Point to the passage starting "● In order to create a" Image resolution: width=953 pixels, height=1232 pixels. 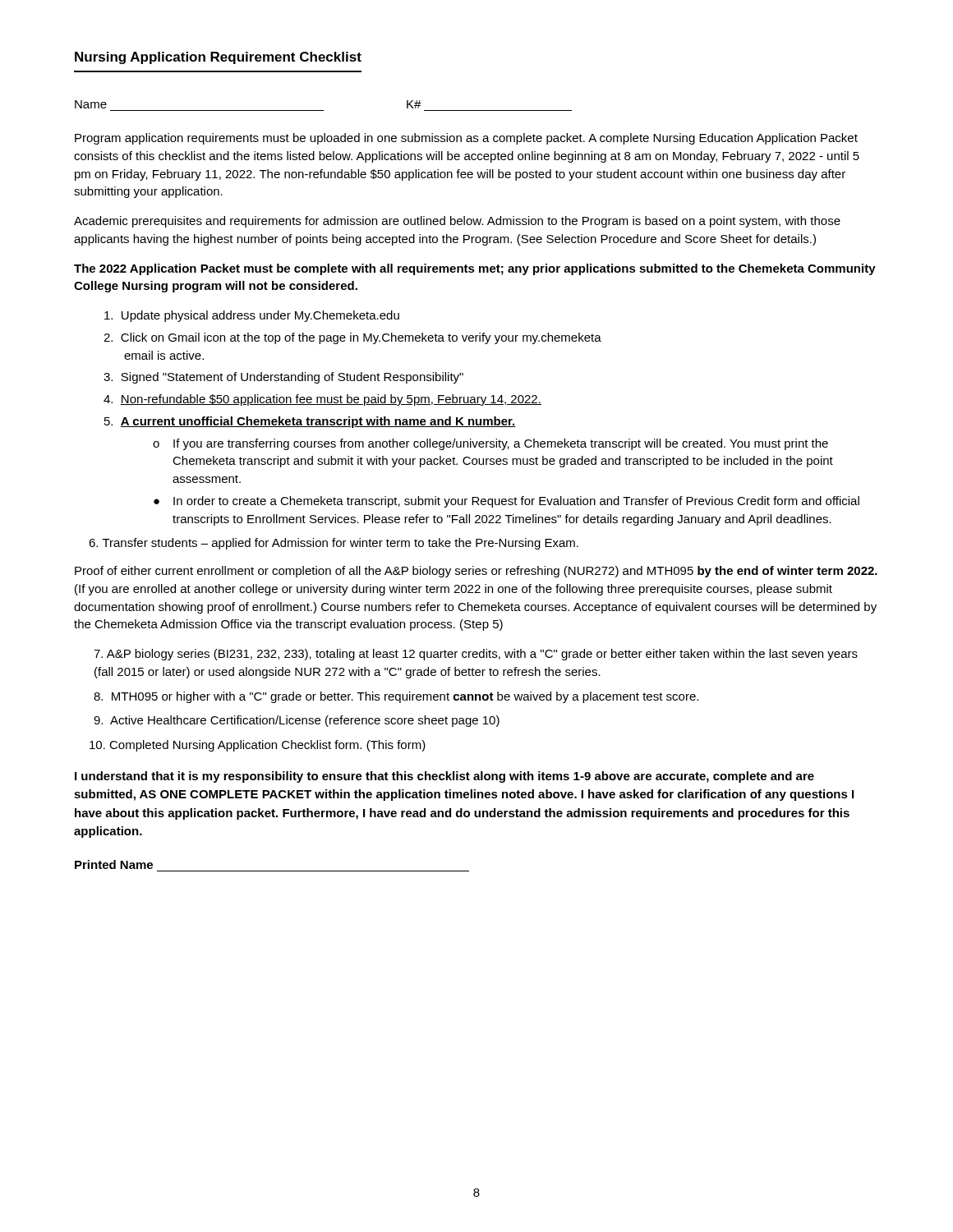pos(516,510)
